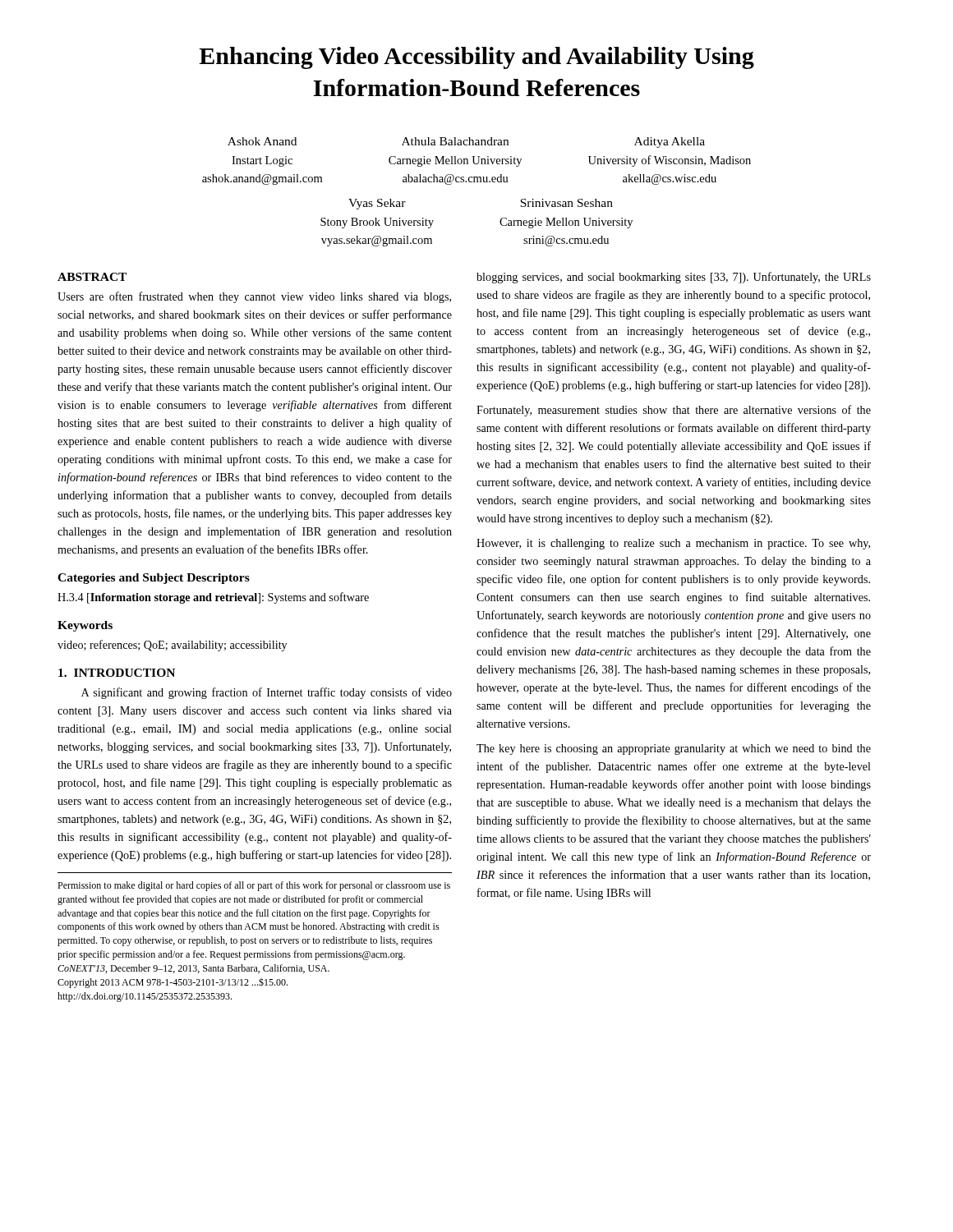The image size is (953, 1232).
Task: Point to "video; references; QoE; availability; accessibility"
Action: point(172,645)
